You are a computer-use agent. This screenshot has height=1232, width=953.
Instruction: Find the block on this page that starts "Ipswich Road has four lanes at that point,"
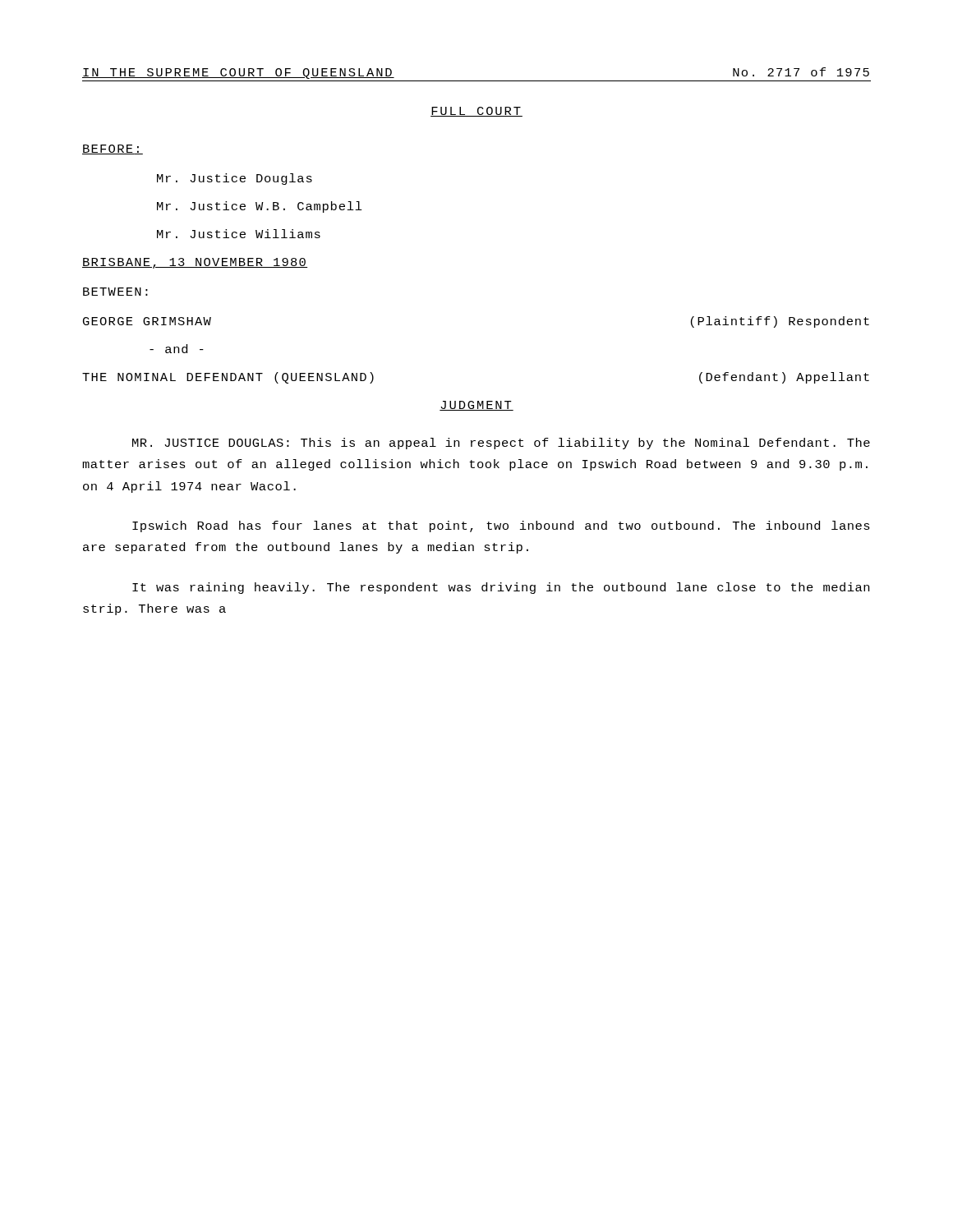(x=476, y=537)
